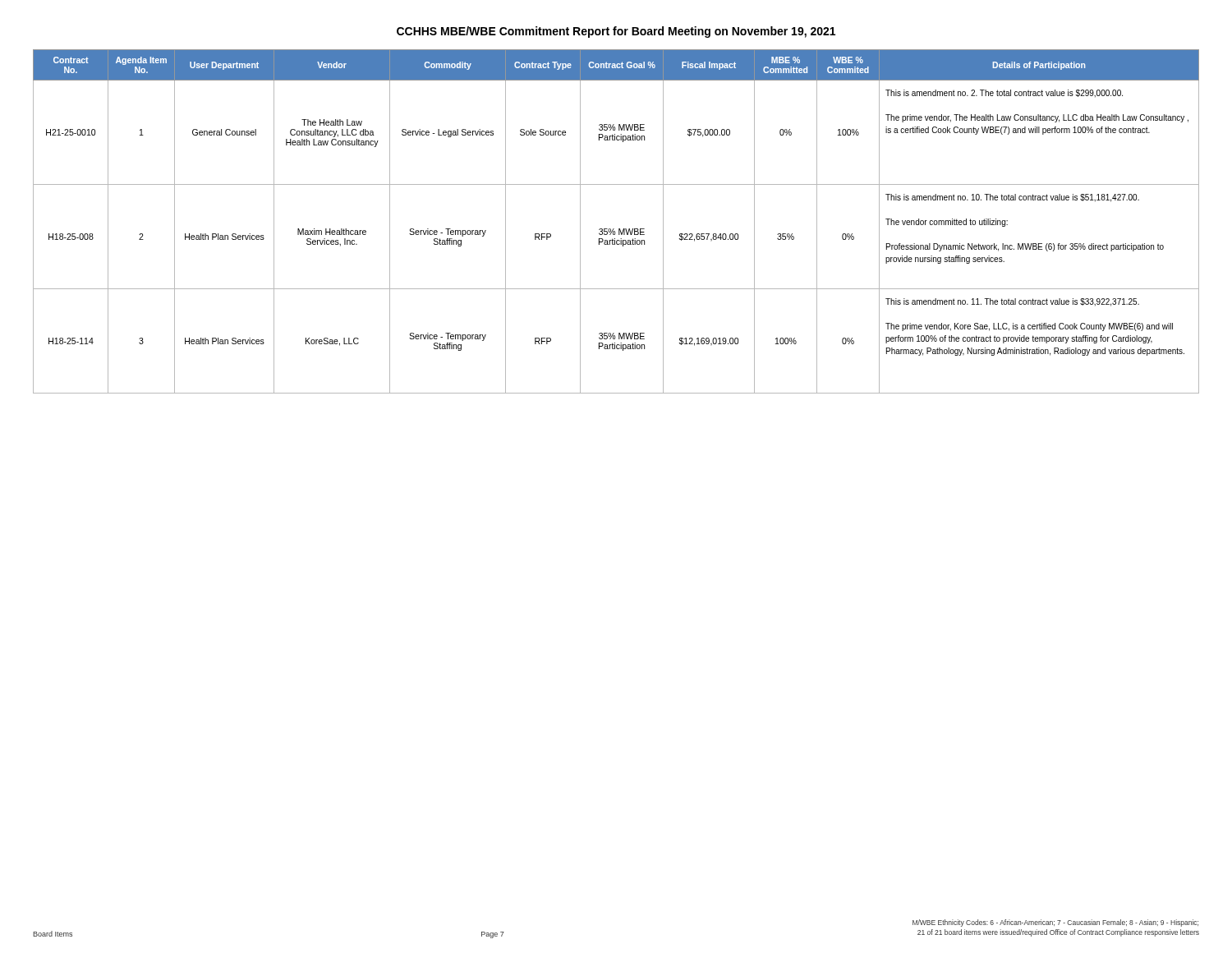The width and height of the screenshot is (1232, 953).
Task: Select the table that reads "General Counsel"
Action: pos(616,221)
